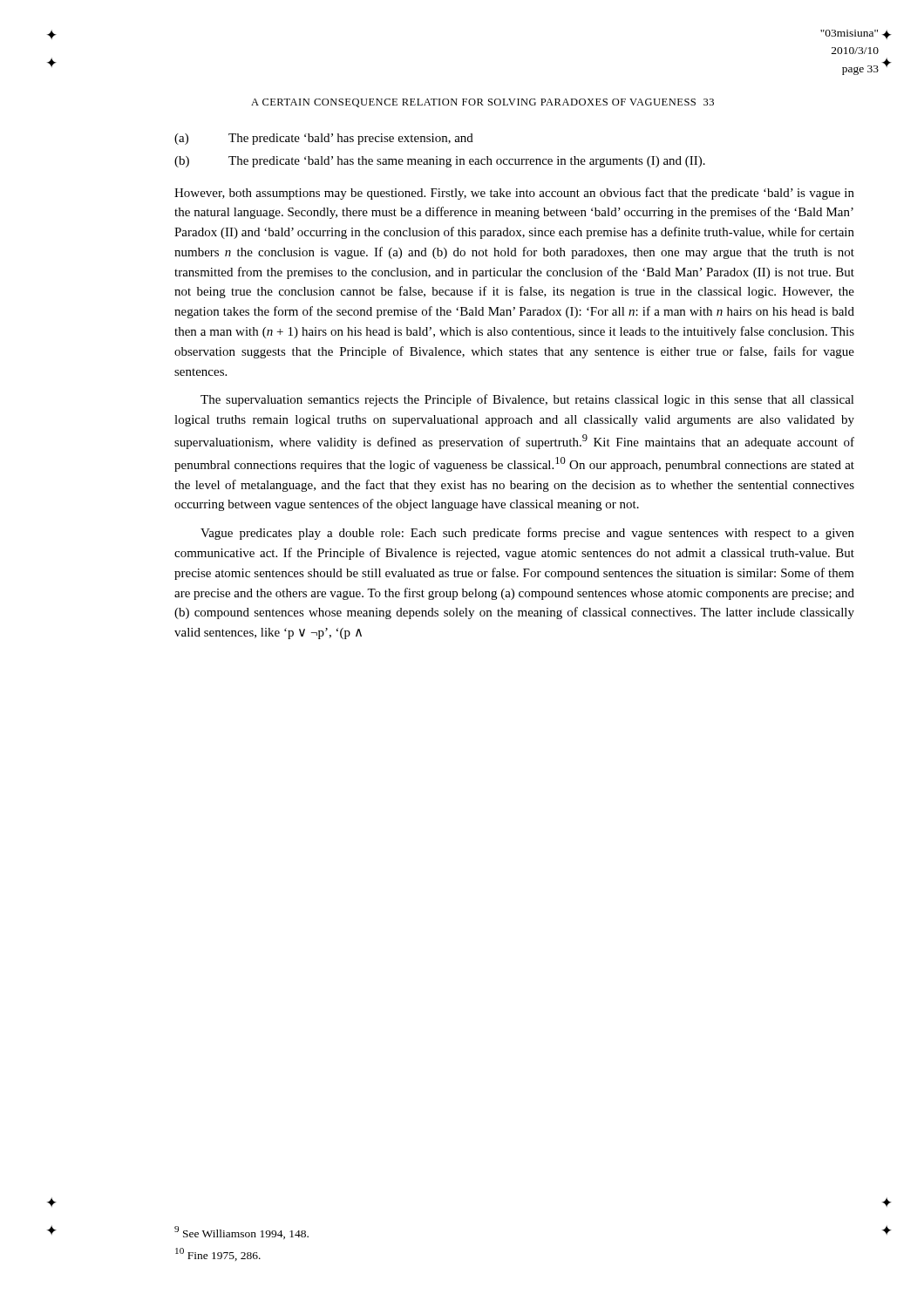Select the passage starting "10 Fine 1975, 286."
The width and height of the screenshot is (924, 1308).
click(218, 1254)
